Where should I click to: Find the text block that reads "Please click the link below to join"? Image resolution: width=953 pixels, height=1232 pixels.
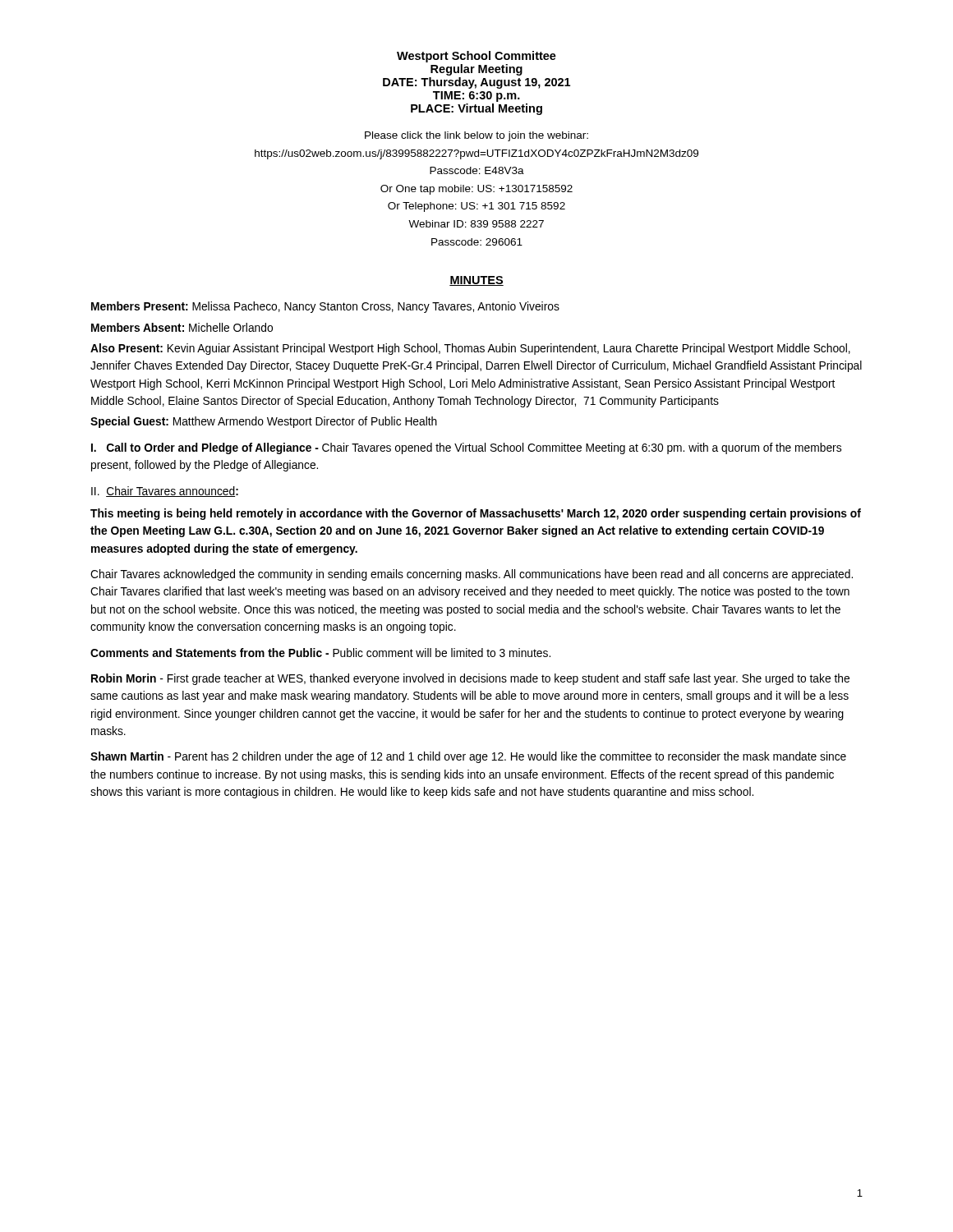tap(476, 188)
